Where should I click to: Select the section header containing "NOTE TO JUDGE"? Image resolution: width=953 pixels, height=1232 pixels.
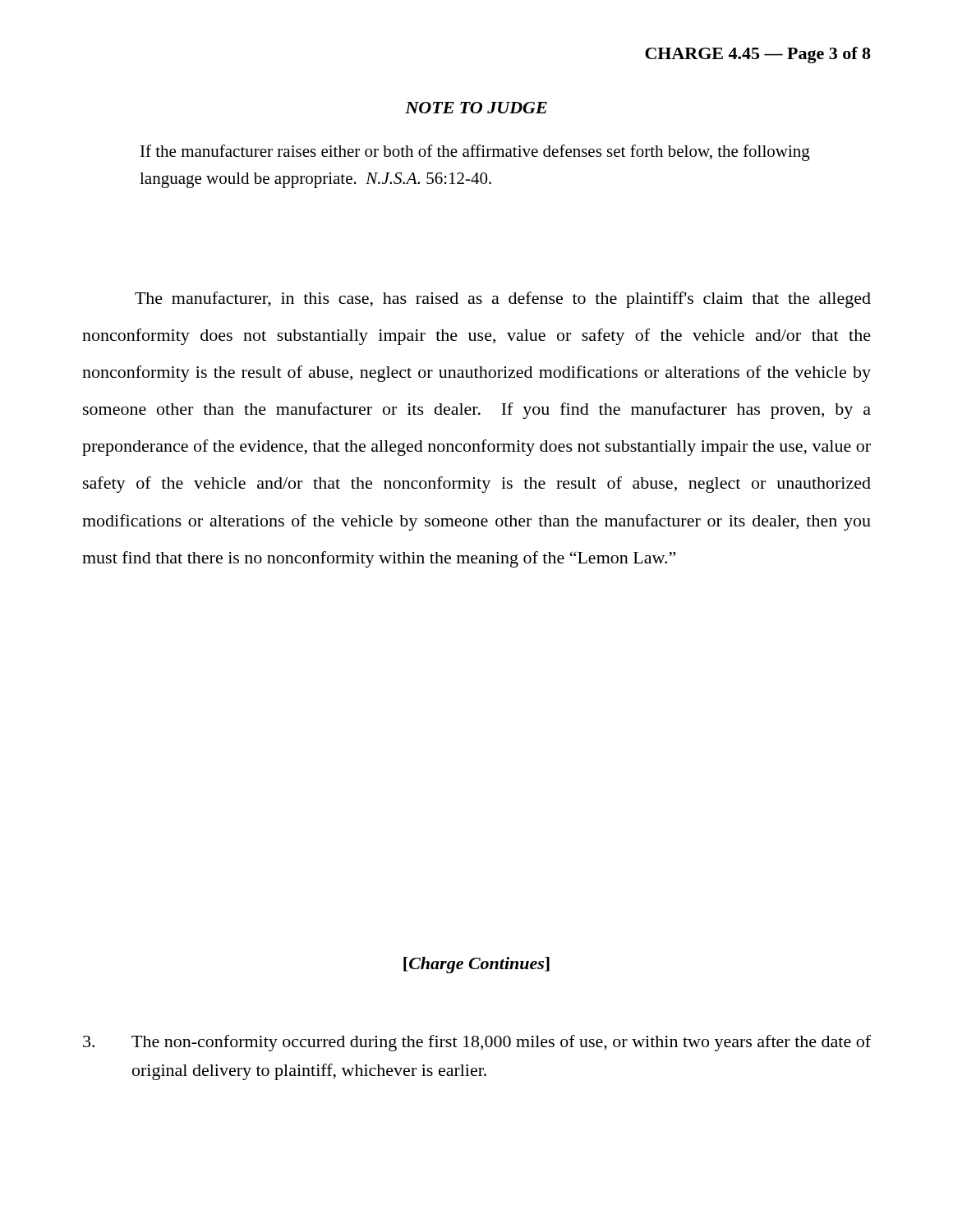(x=476, y=107)
